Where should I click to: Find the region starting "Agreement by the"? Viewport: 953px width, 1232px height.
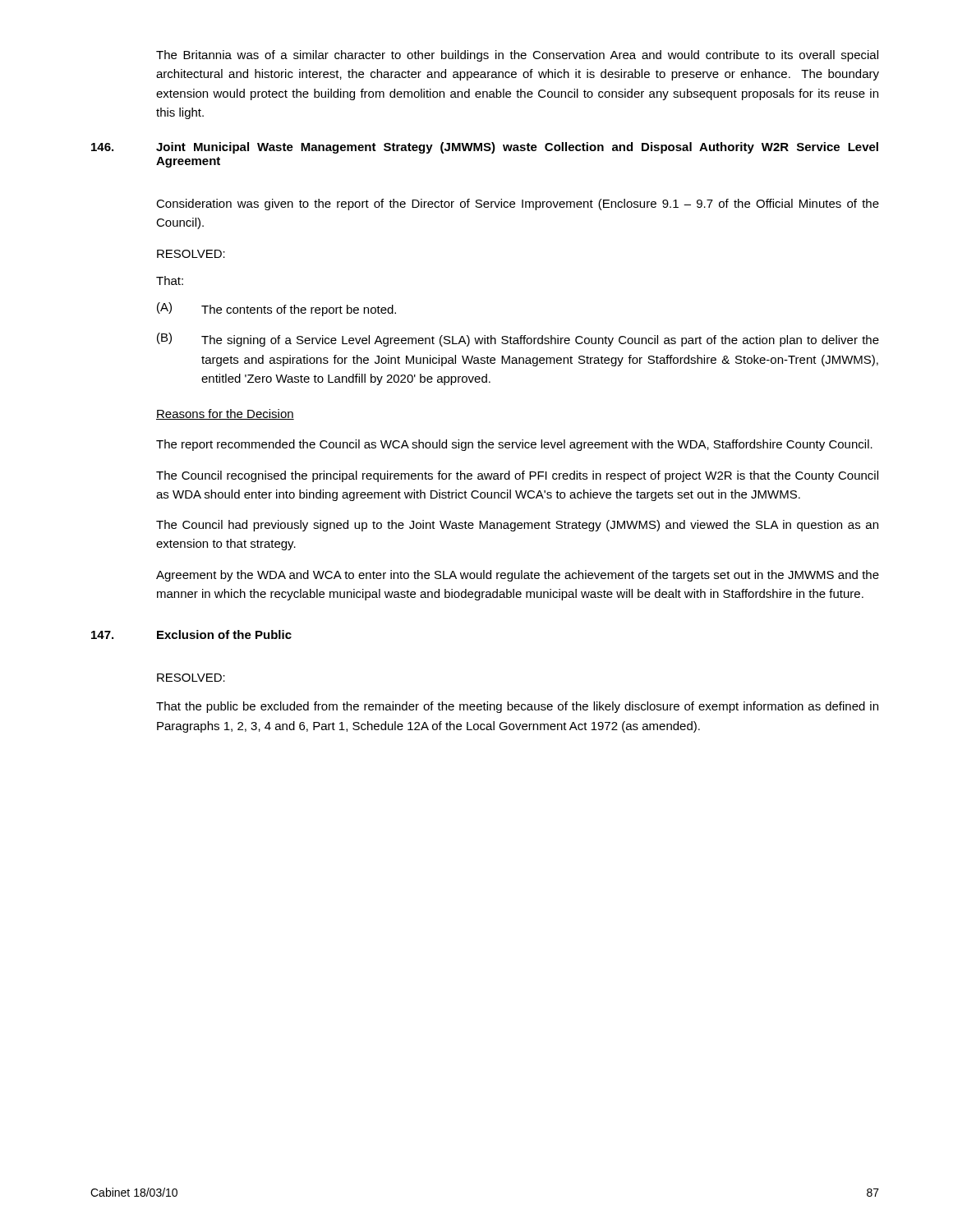[x=518, y=584]
